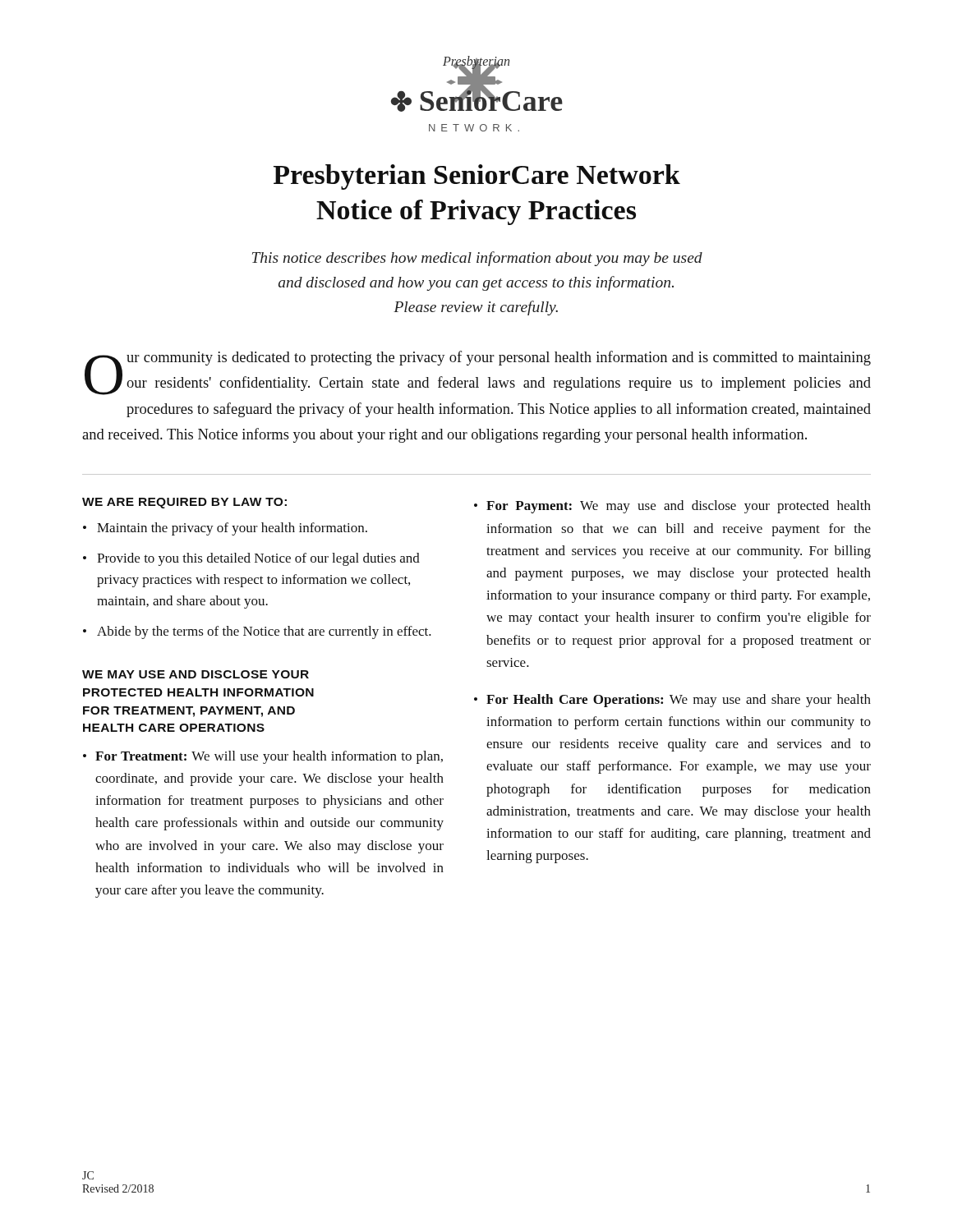Find the block starting "Provide to you this detailed Notice of"
Viewport: 953px width, 1232px height.
click(x=258, y=580)
